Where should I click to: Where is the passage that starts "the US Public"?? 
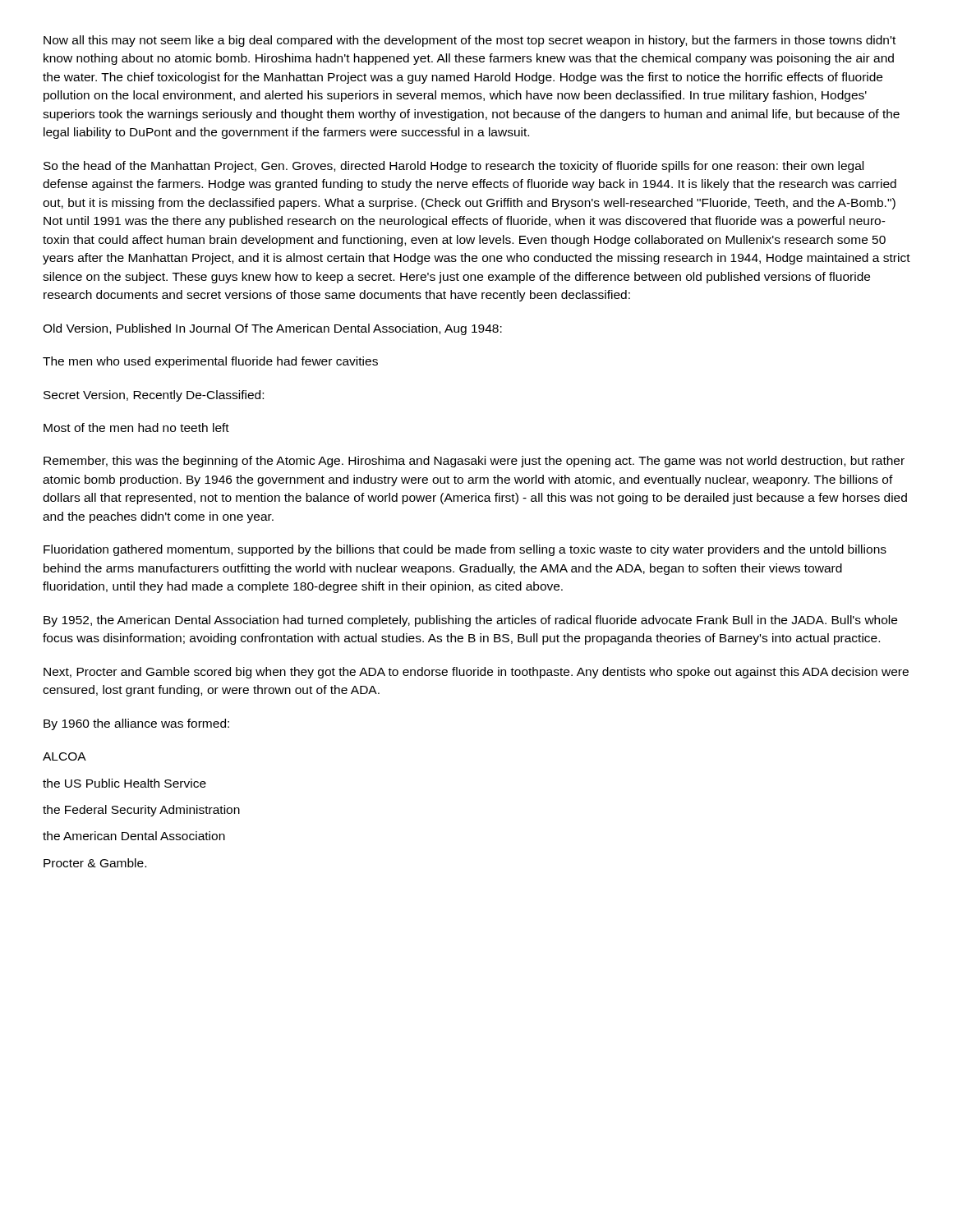124,783
